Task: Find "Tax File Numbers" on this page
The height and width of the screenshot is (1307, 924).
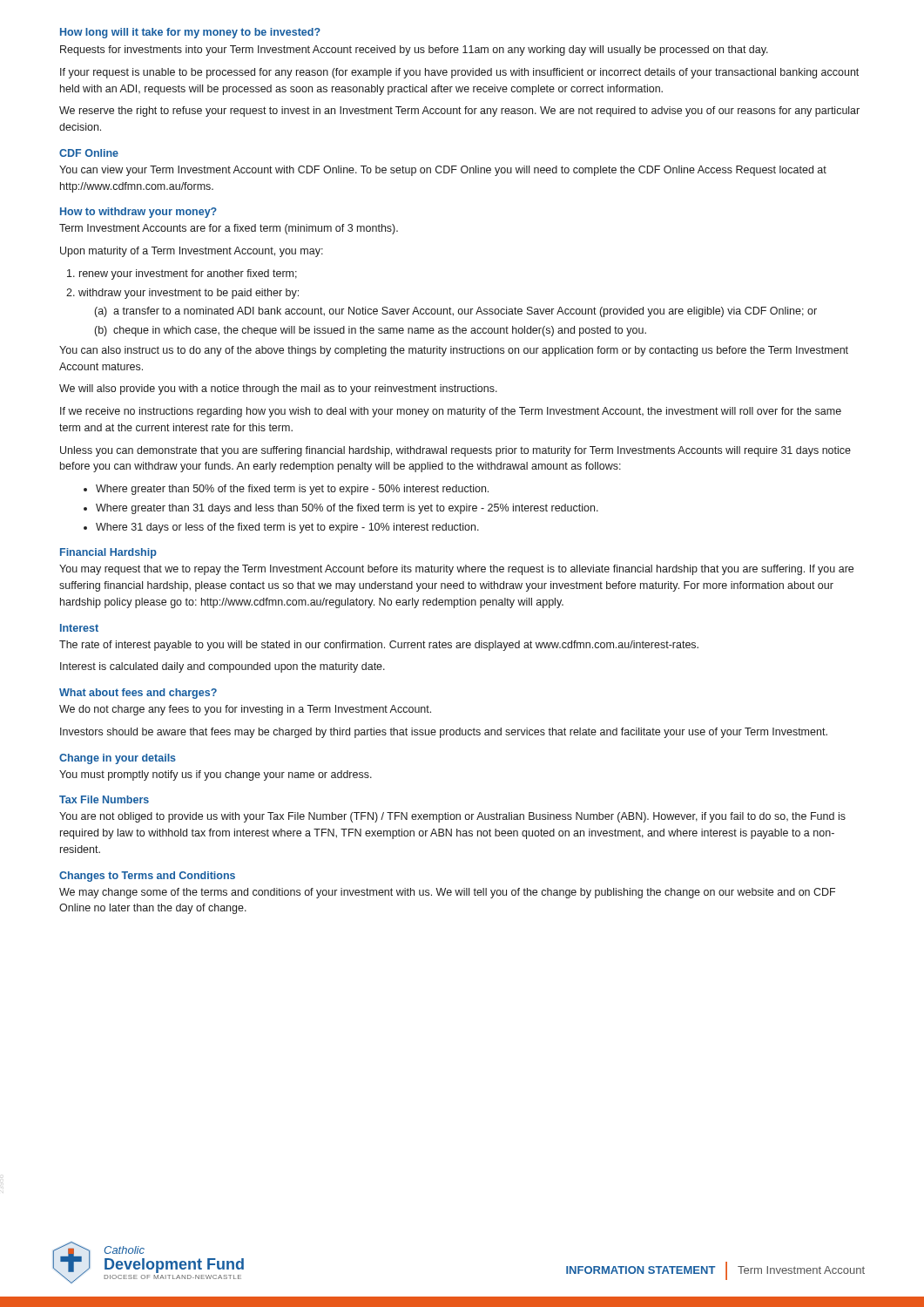Action: pyautogui.click(x=104, y=800)
